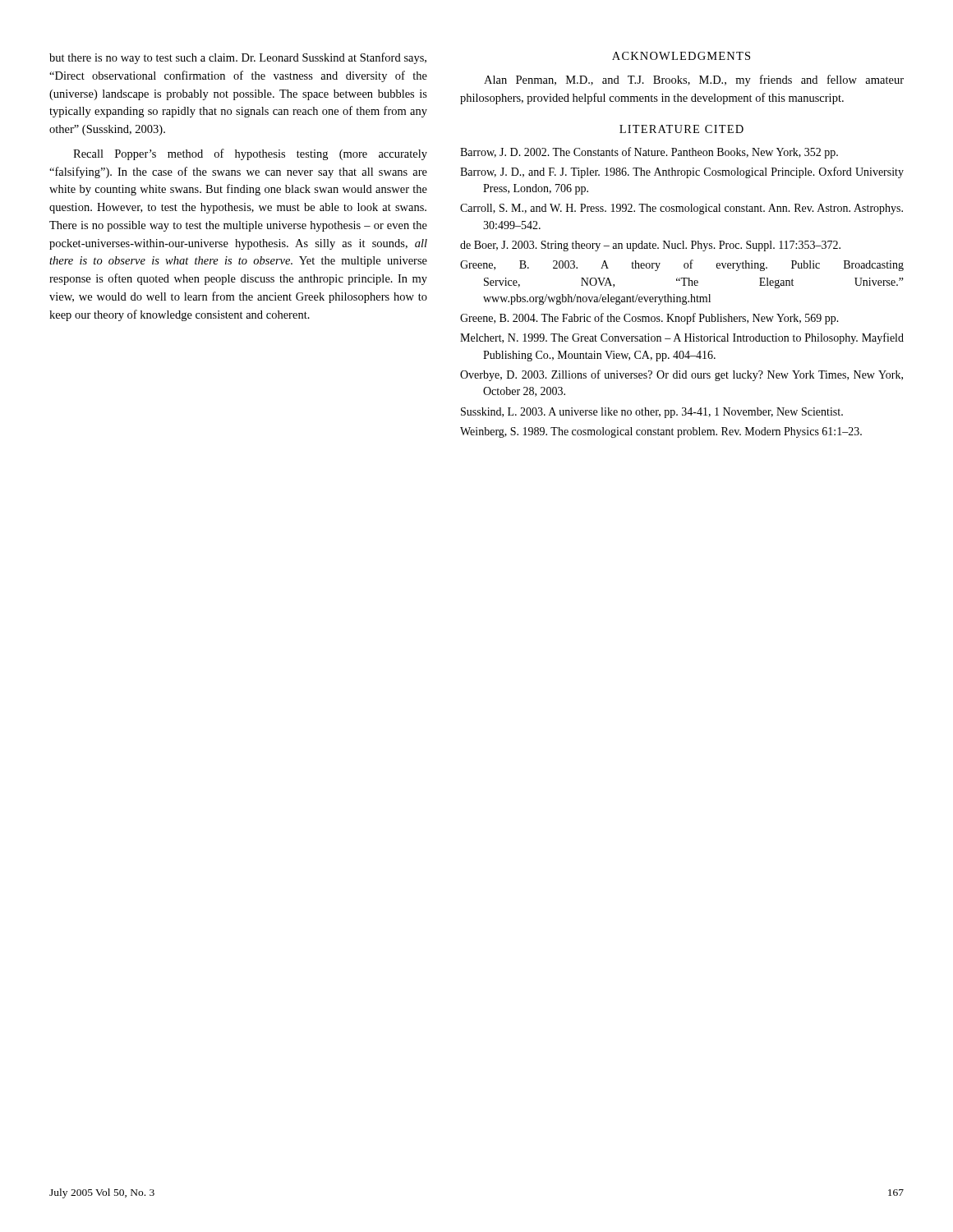Image resolution: width=953 pixels, height=1232 pixels.
Task: Locate the list item containing "Greene, B. 2003."
Action: pos(682,282)
